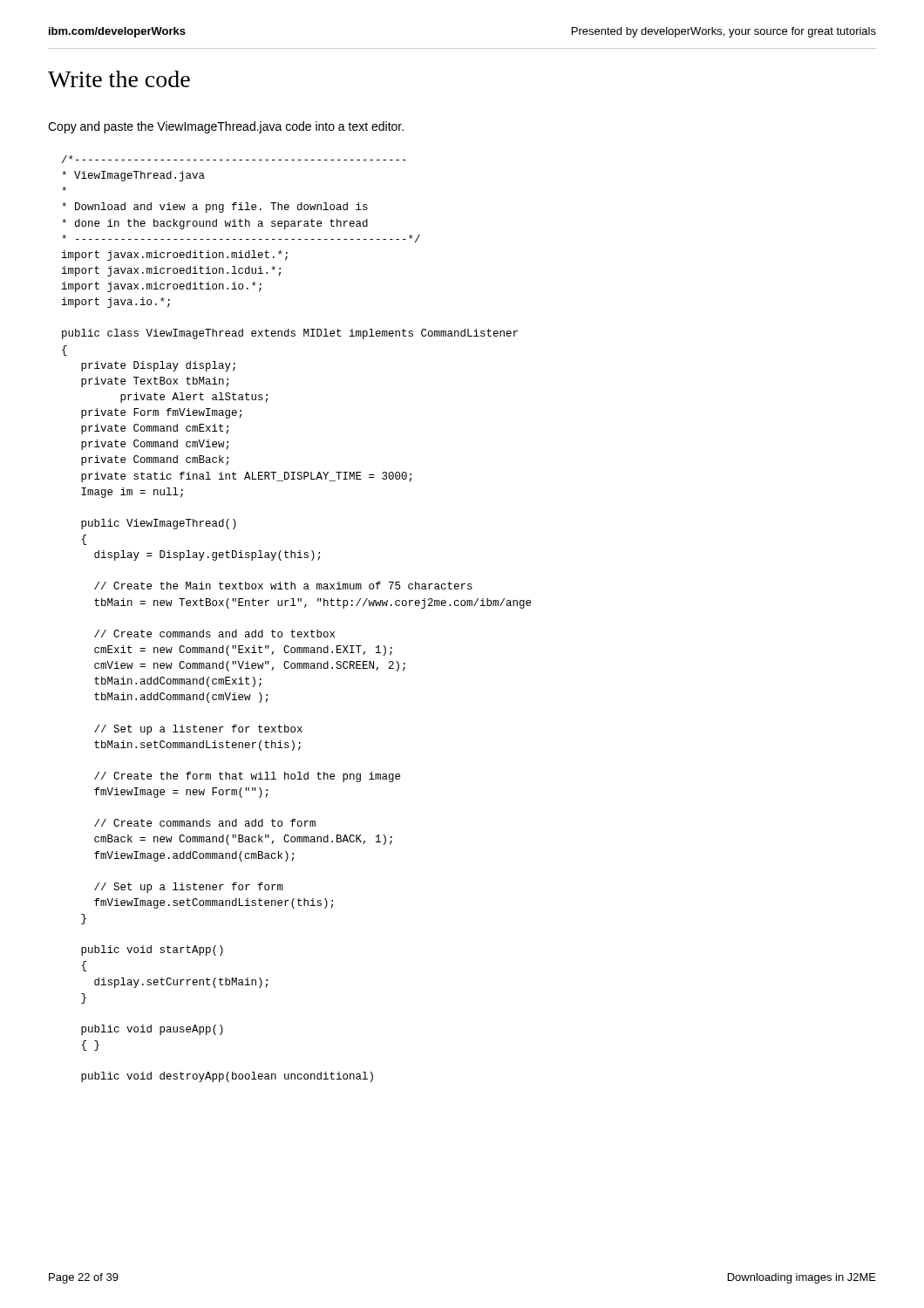Where is the passage that starts "/*--------------------------------------------------- * ViewImageThread.java * *"?
This screenshot has height=1308, width=924.
290,619
